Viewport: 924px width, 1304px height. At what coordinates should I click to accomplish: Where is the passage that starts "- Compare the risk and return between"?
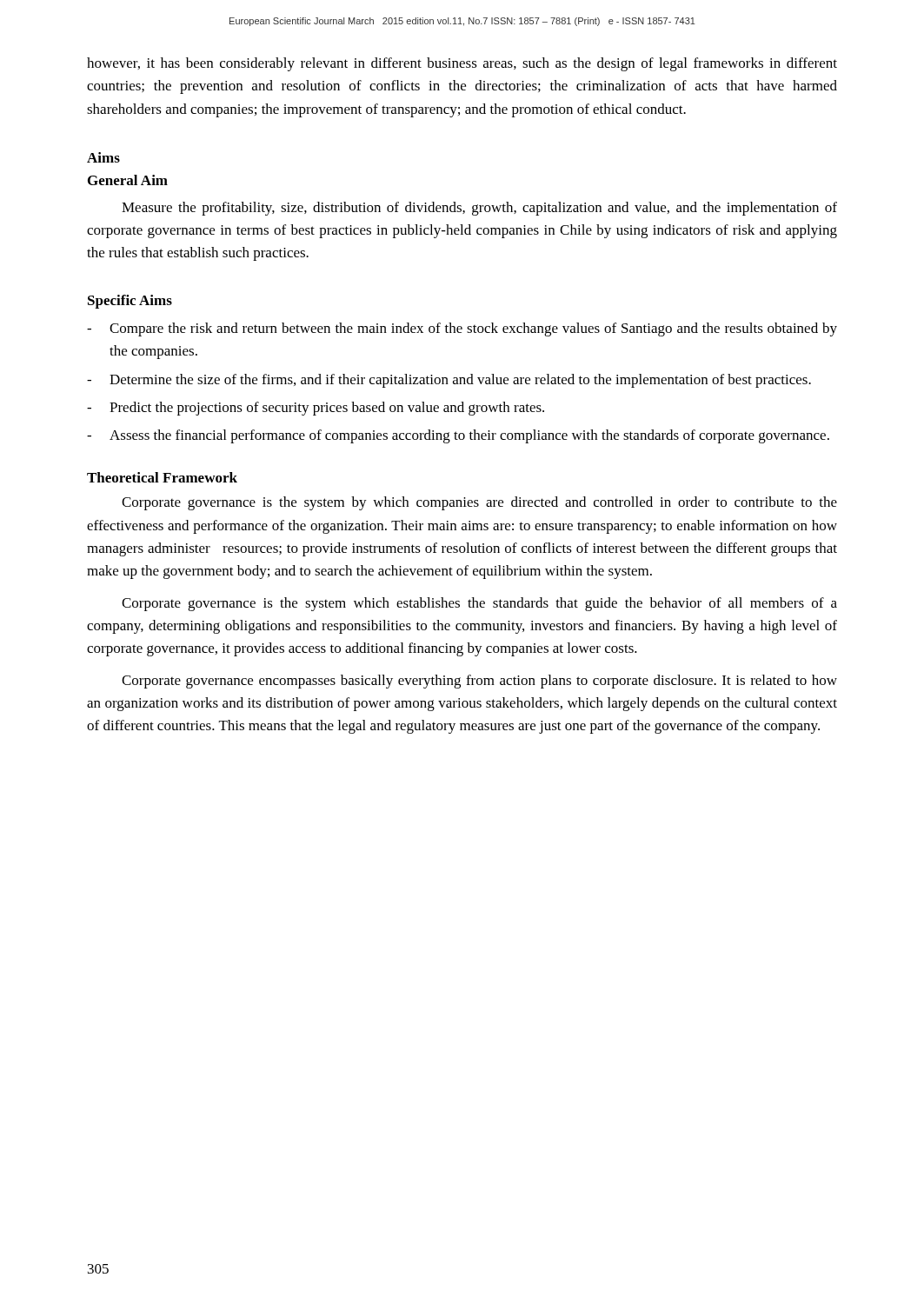[462, 340]
